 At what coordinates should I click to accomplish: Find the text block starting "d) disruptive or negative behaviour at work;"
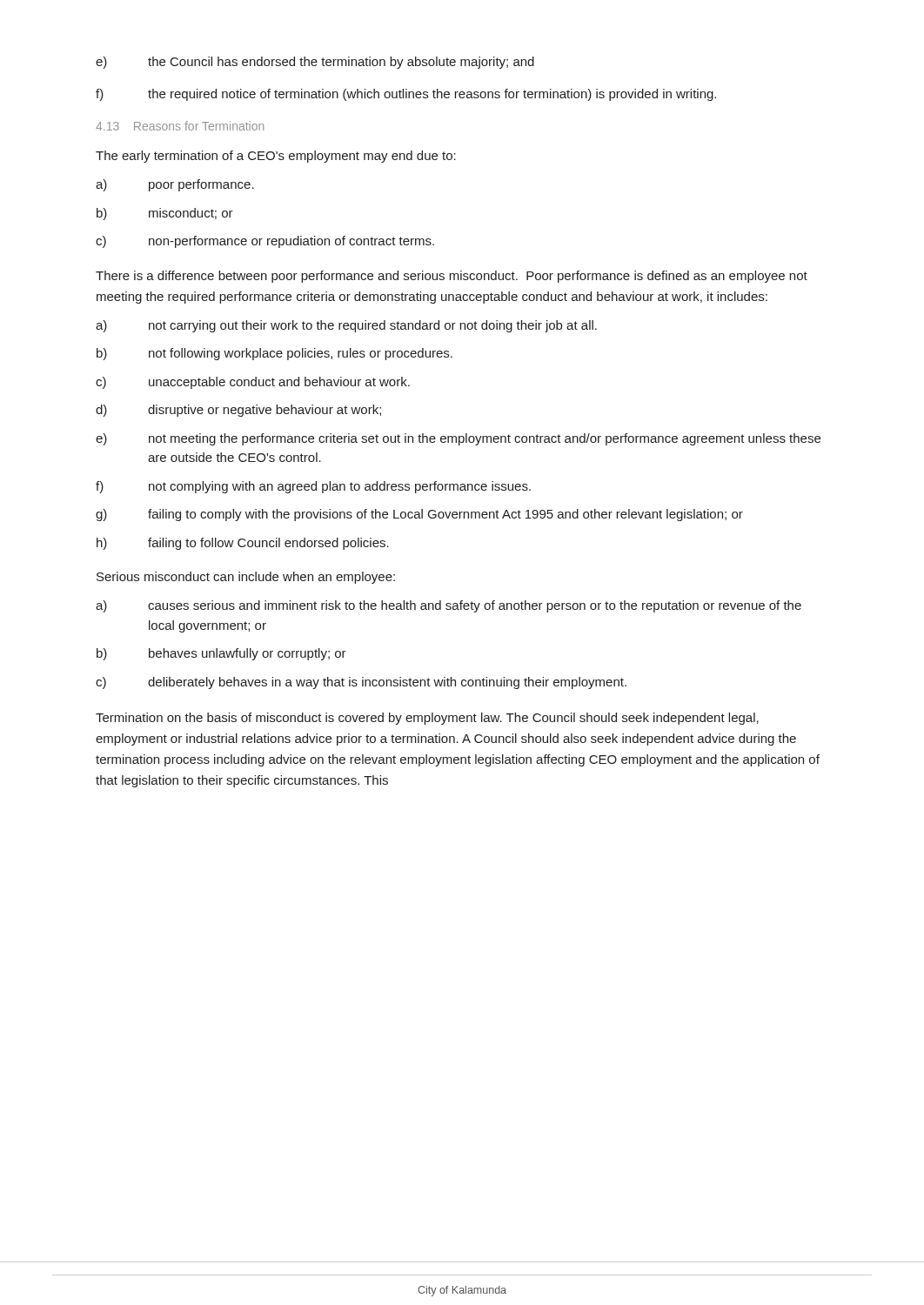pyautogui.click(x=238, y=411)
